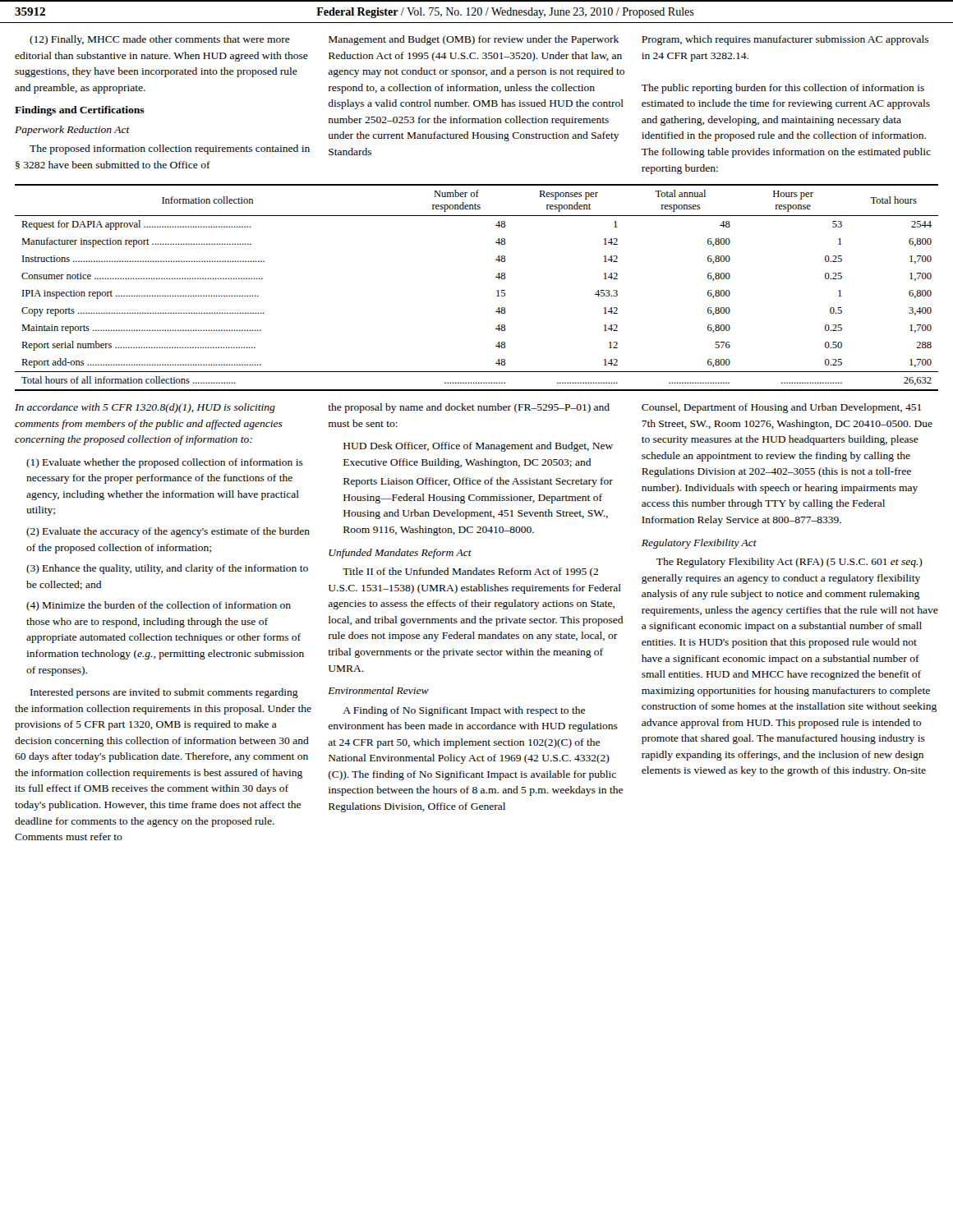Click on the element starting "(3) Enhance the quality,"
The width and height of the screenshot is (953, 1232).
point(167,576)
